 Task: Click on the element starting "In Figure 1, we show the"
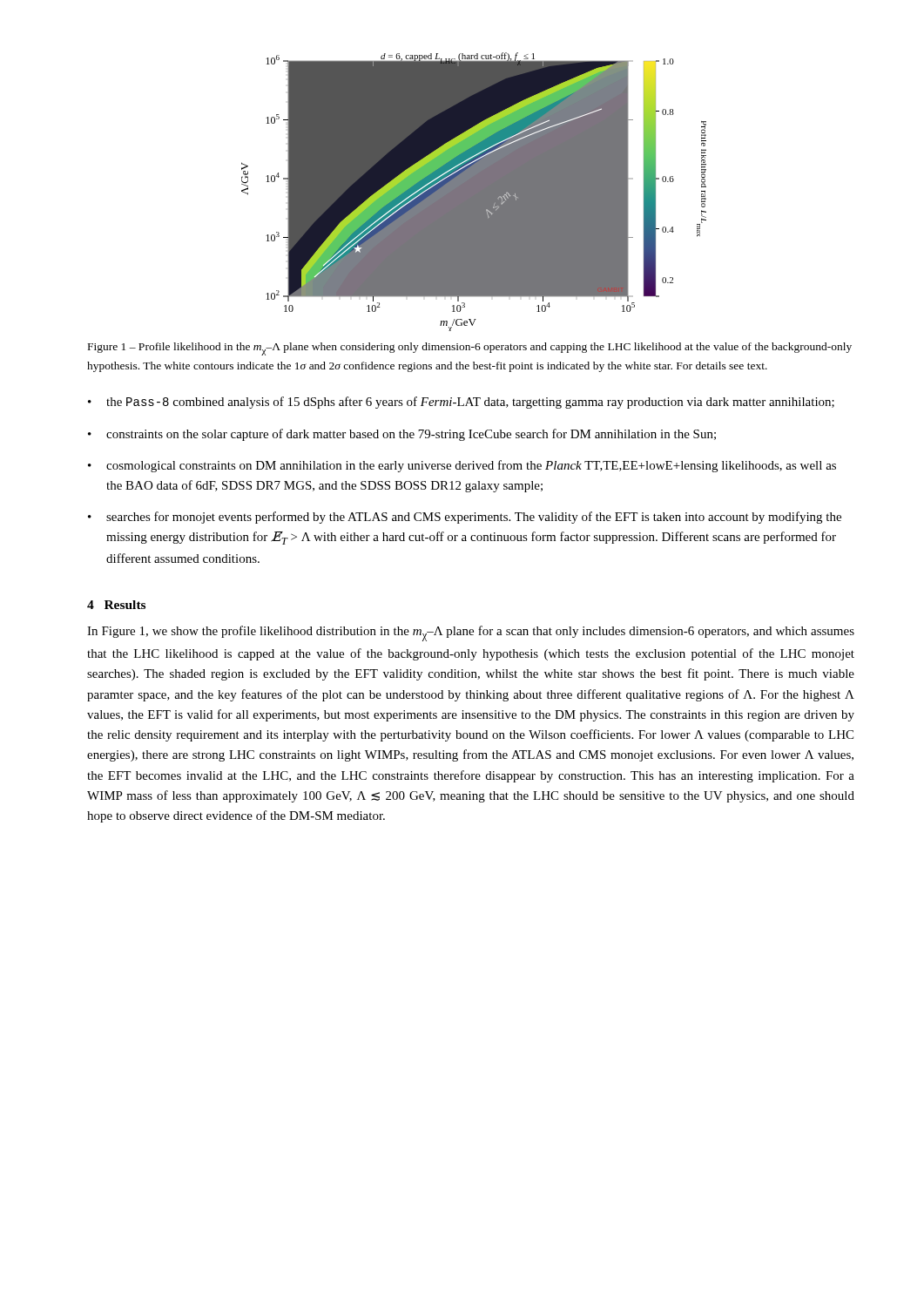click(471, 723)
